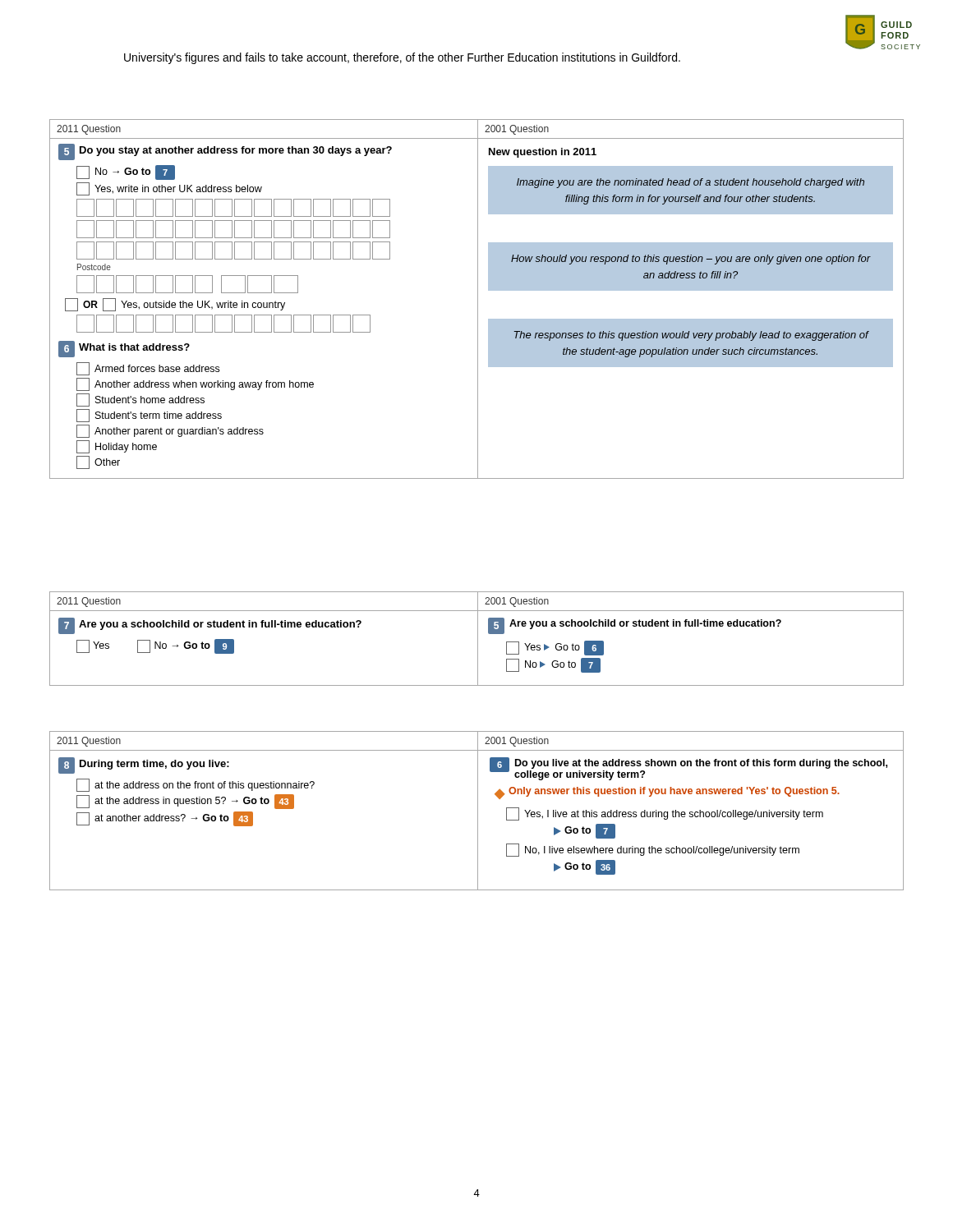
Task: Click a logo
Action: 877,37
